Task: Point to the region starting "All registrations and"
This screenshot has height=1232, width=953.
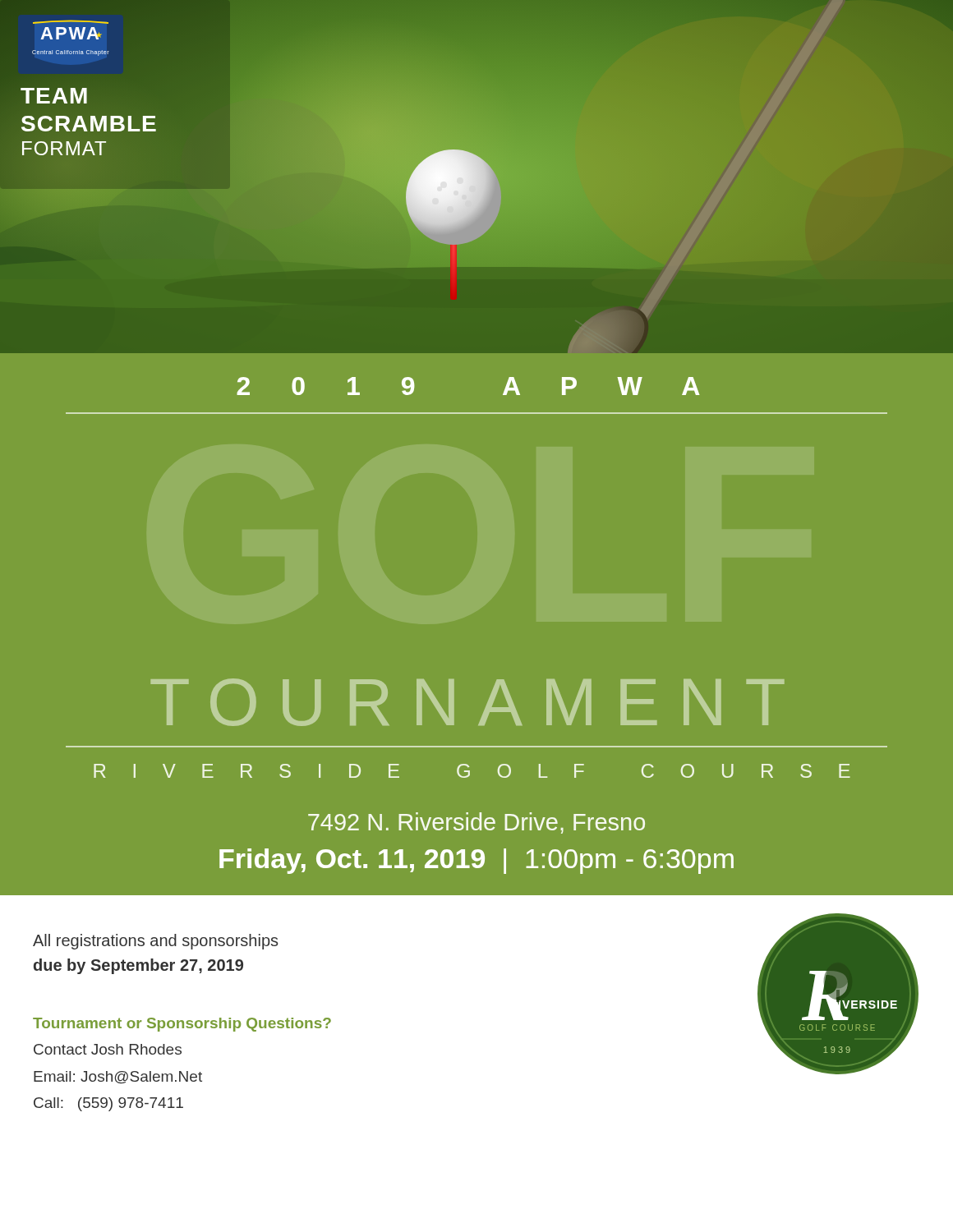Action: pos(156,953)
